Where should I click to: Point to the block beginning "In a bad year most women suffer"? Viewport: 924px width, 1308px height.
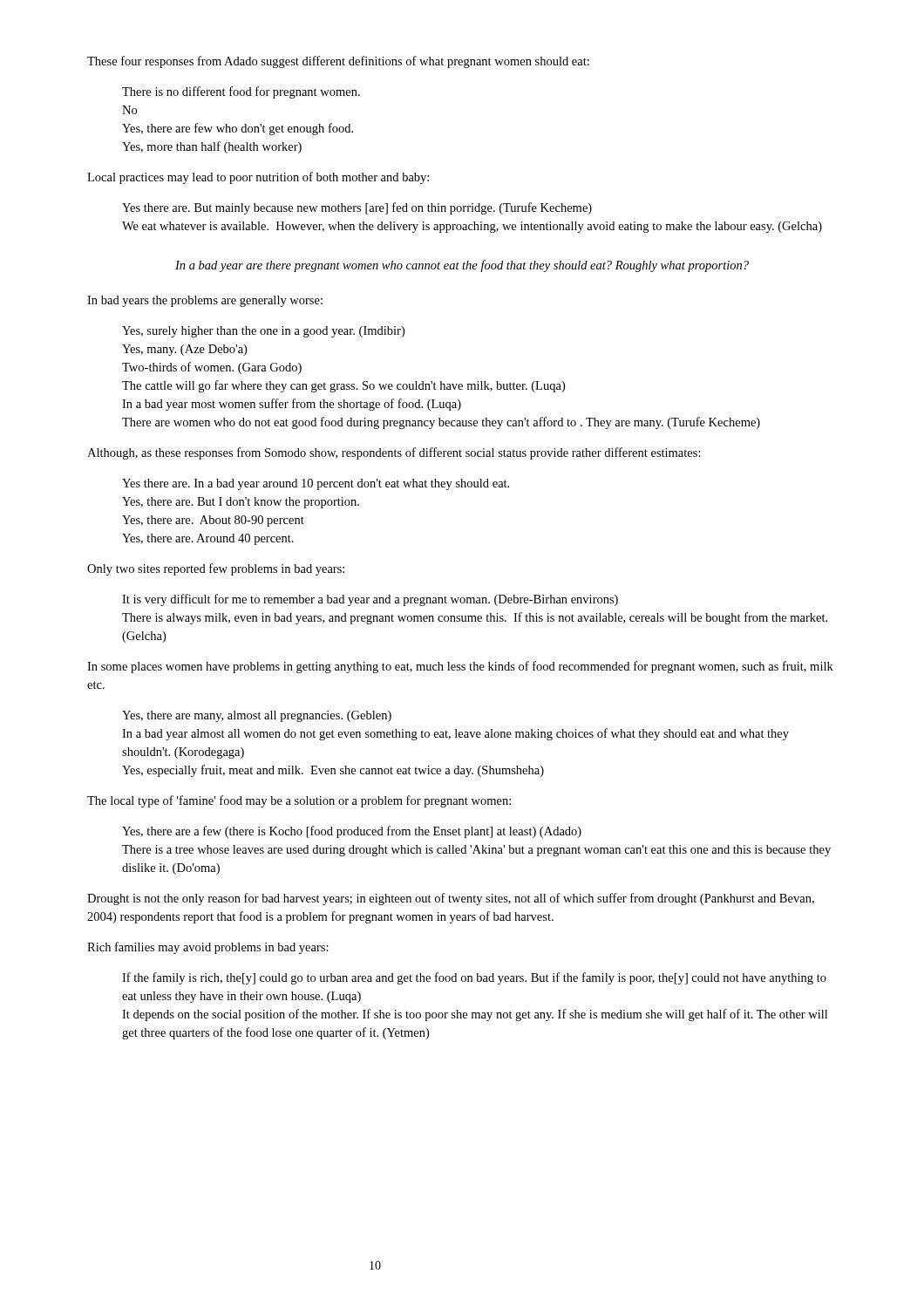(x=292, y=404)
